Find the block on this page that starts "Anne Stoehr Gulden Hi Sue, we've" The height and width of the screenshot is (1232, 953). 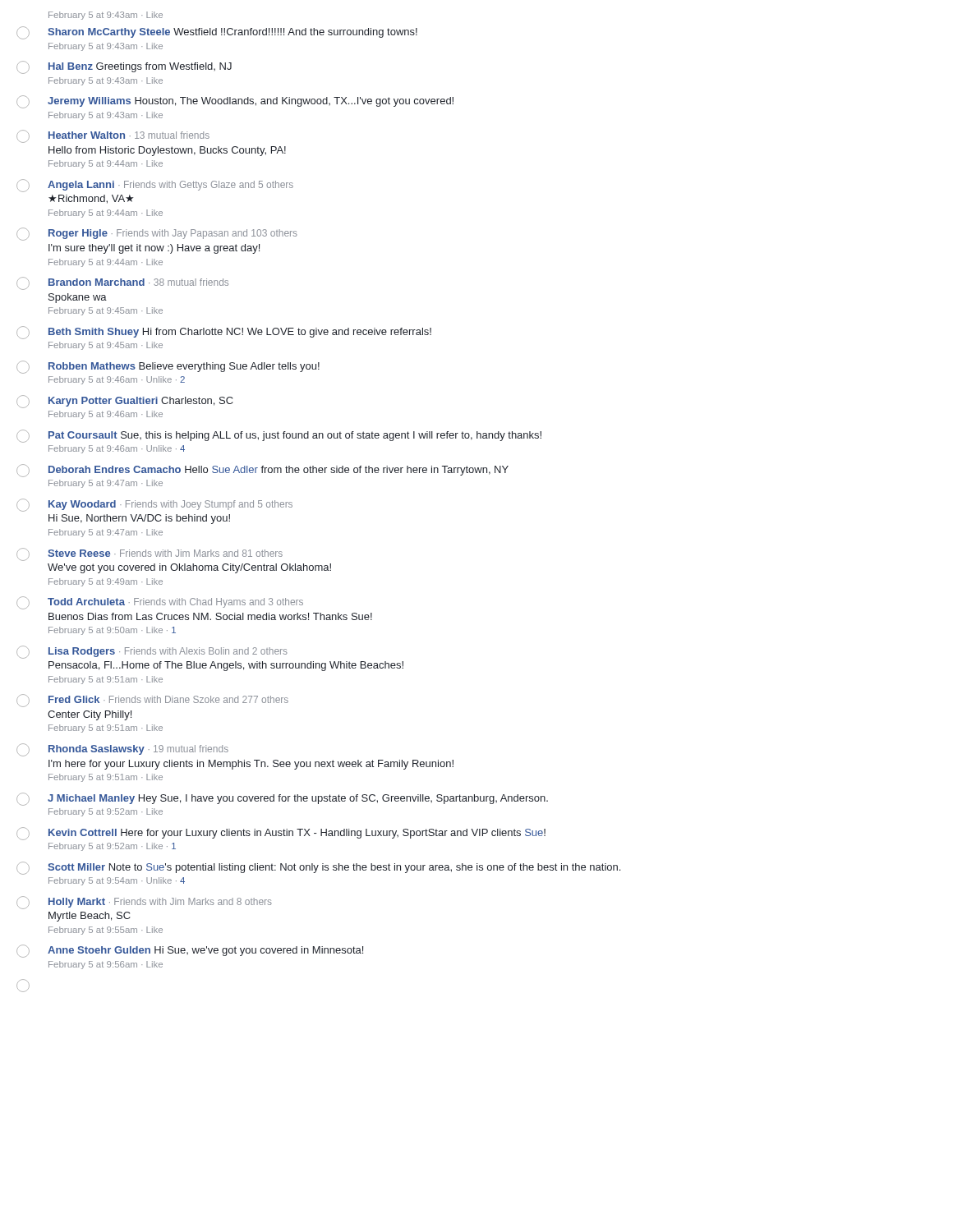(190, 951)
